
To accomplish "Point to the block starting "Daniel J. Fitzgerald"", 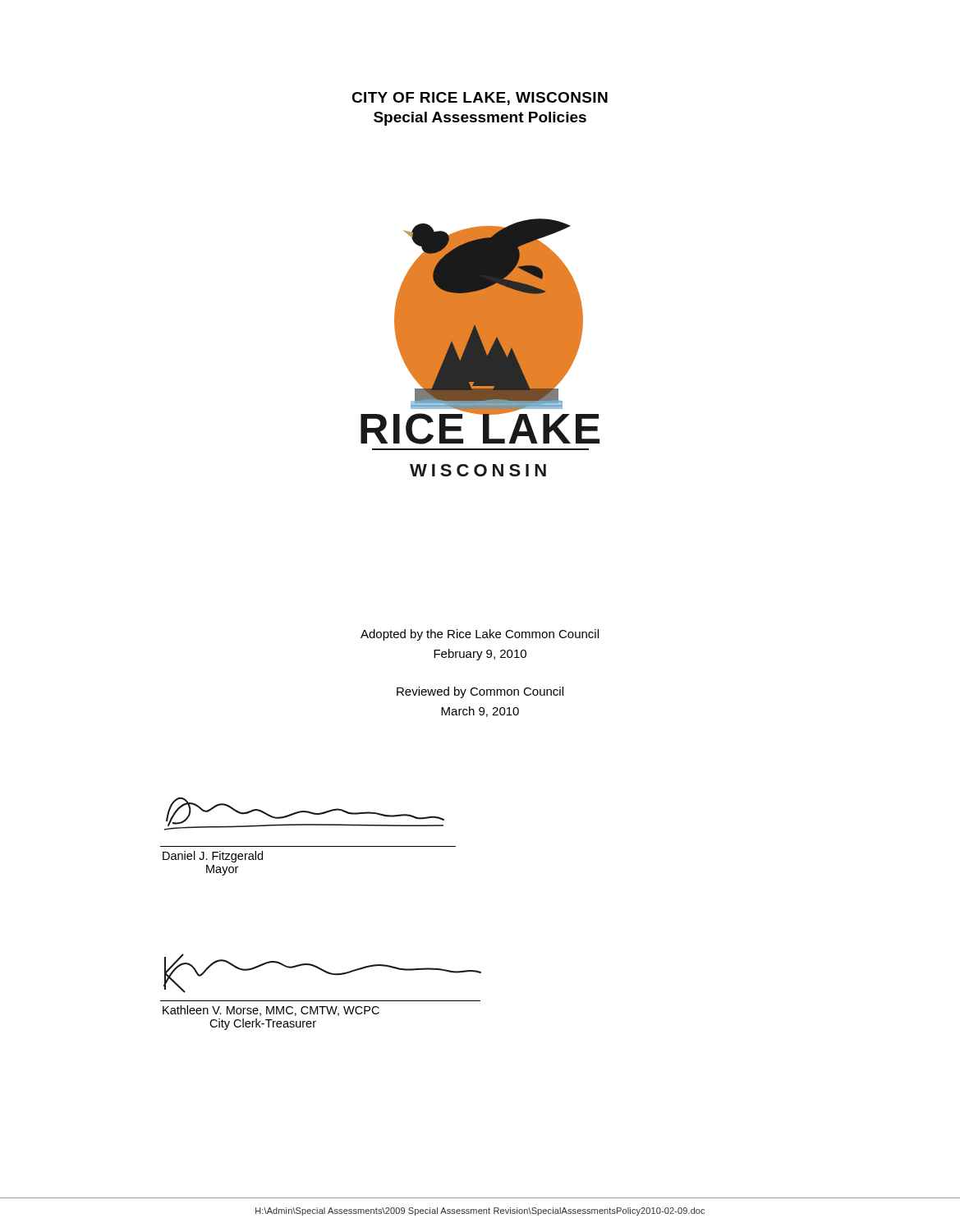I will 213,856.
